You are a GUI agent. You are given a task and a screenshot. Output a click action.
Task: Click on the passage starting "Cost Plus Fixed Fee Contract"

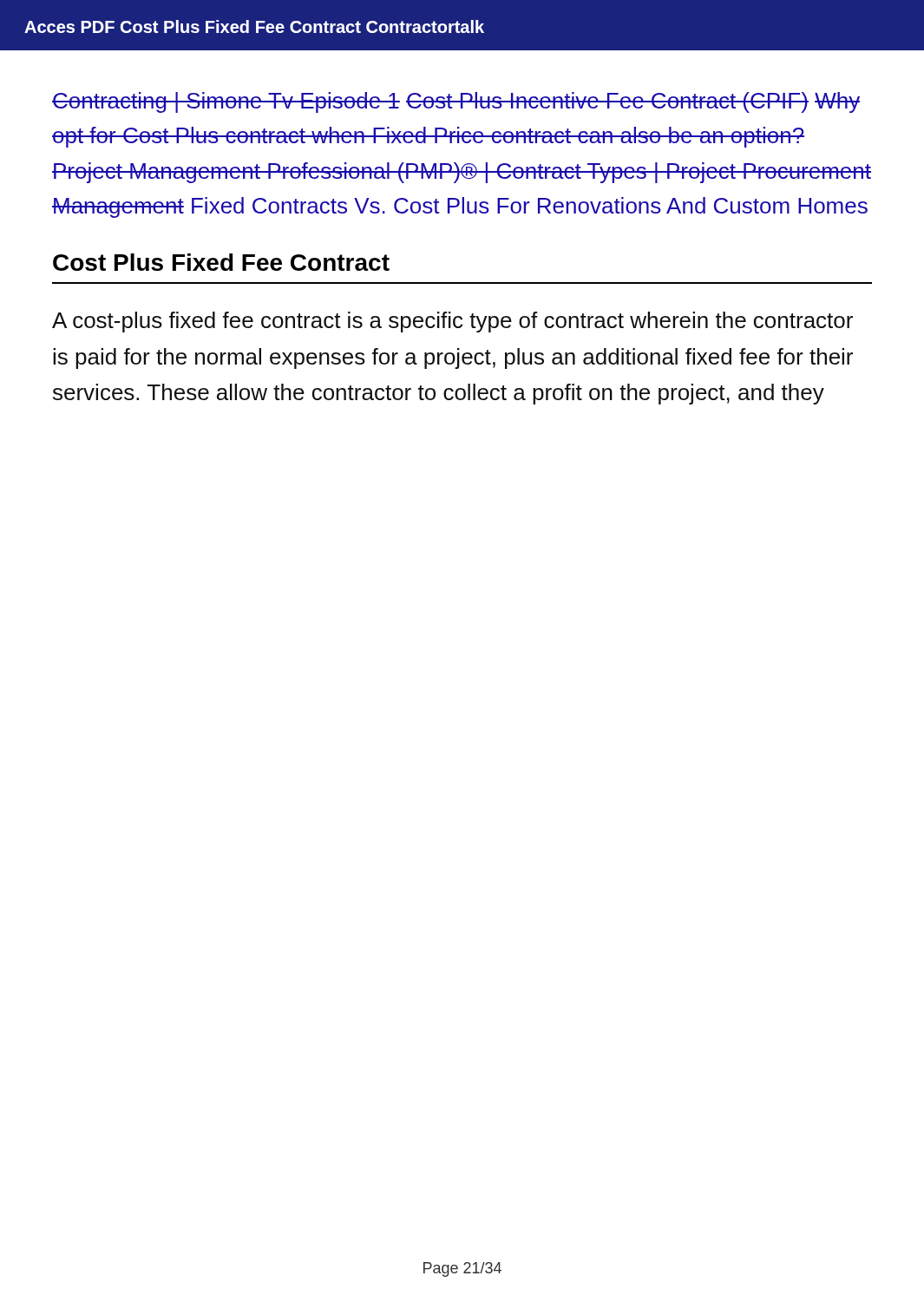[x=221, y=263]
